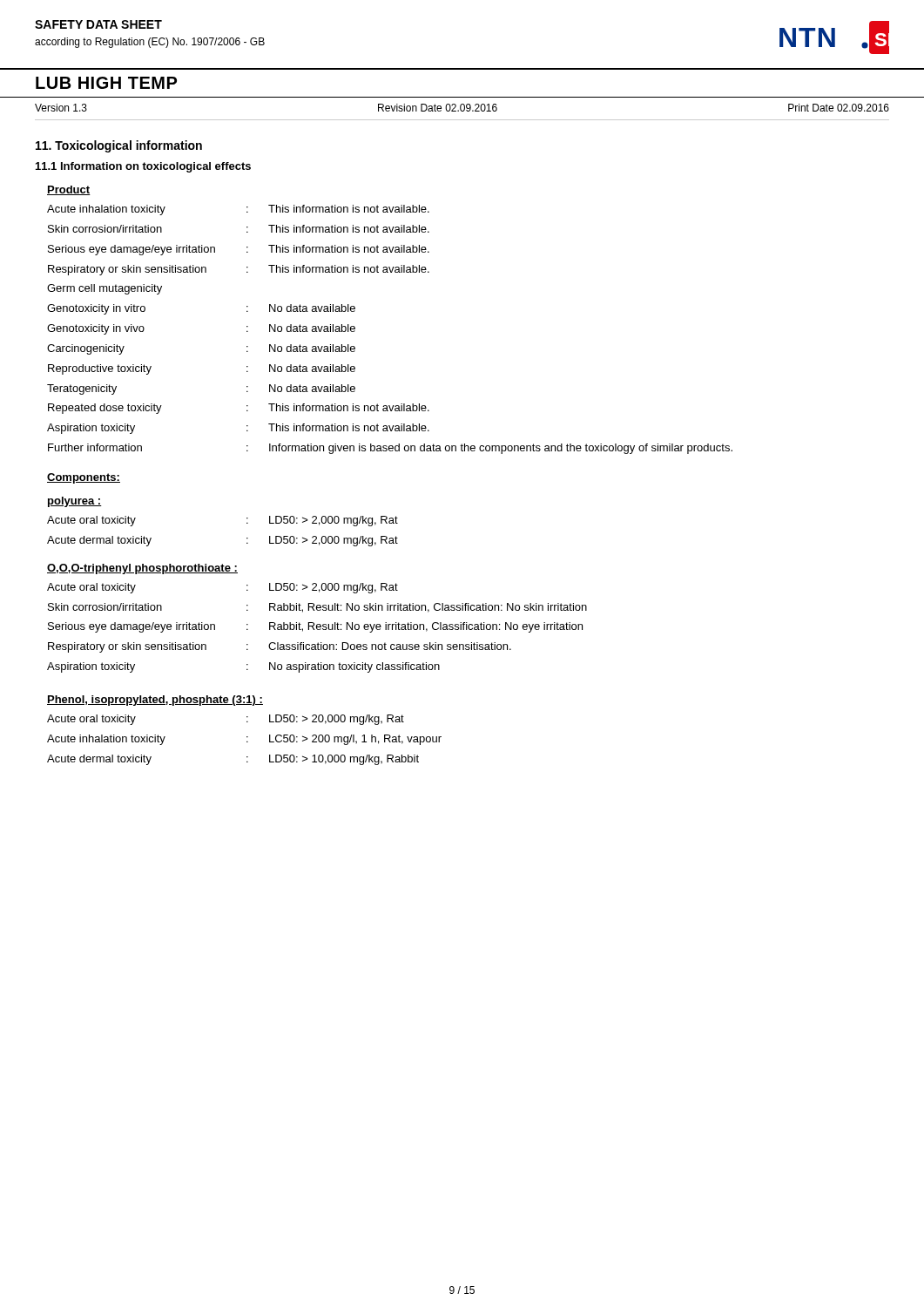Locate the block of text that opens with "Genotoxicity in vivo"
This screenshot has height=1307, width=924.
94,329
